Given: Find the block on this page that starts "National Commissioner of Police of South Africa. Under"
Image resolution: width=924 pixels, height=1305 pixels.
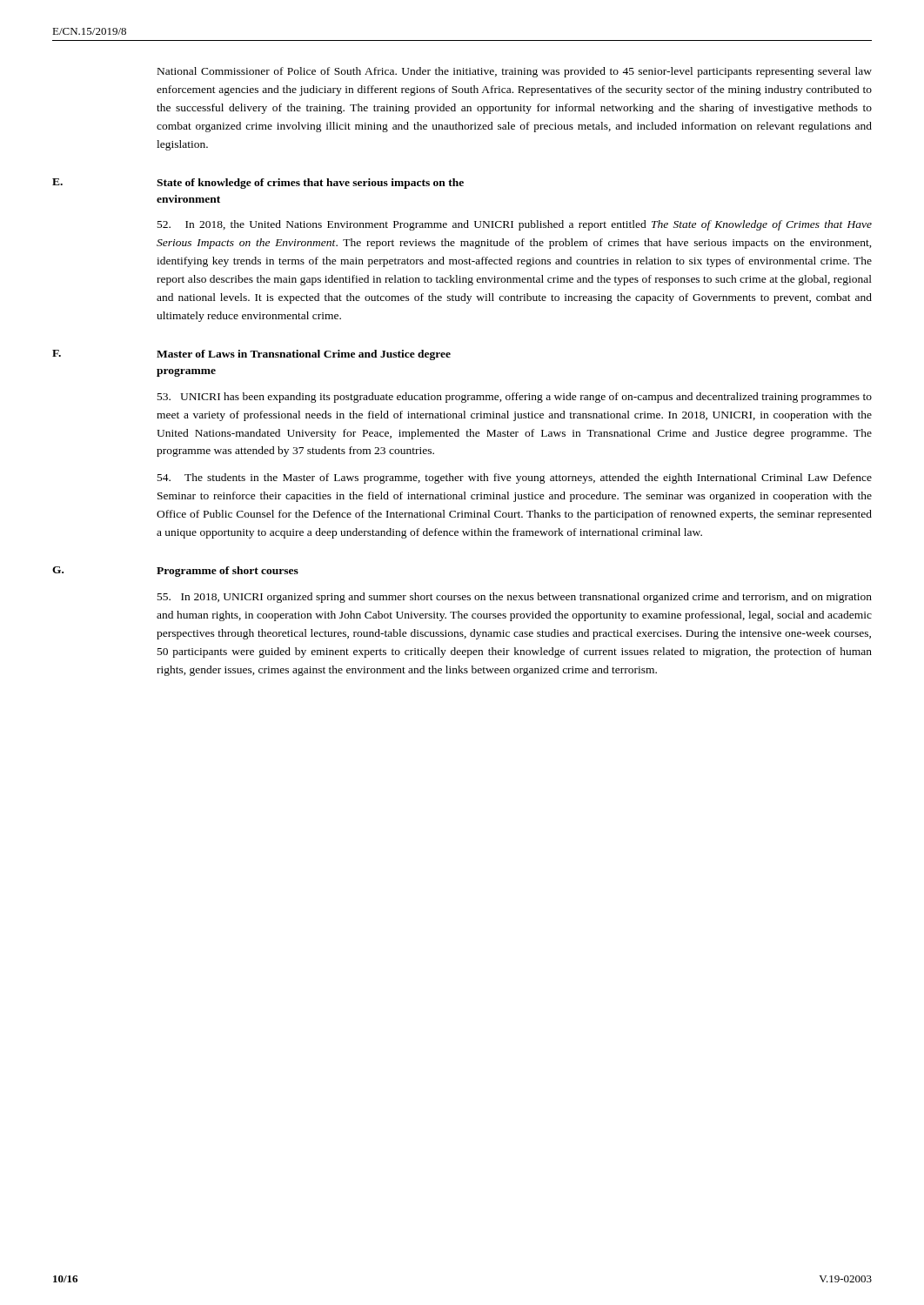Looking at the screenshot, I should (x=514, y=107).
